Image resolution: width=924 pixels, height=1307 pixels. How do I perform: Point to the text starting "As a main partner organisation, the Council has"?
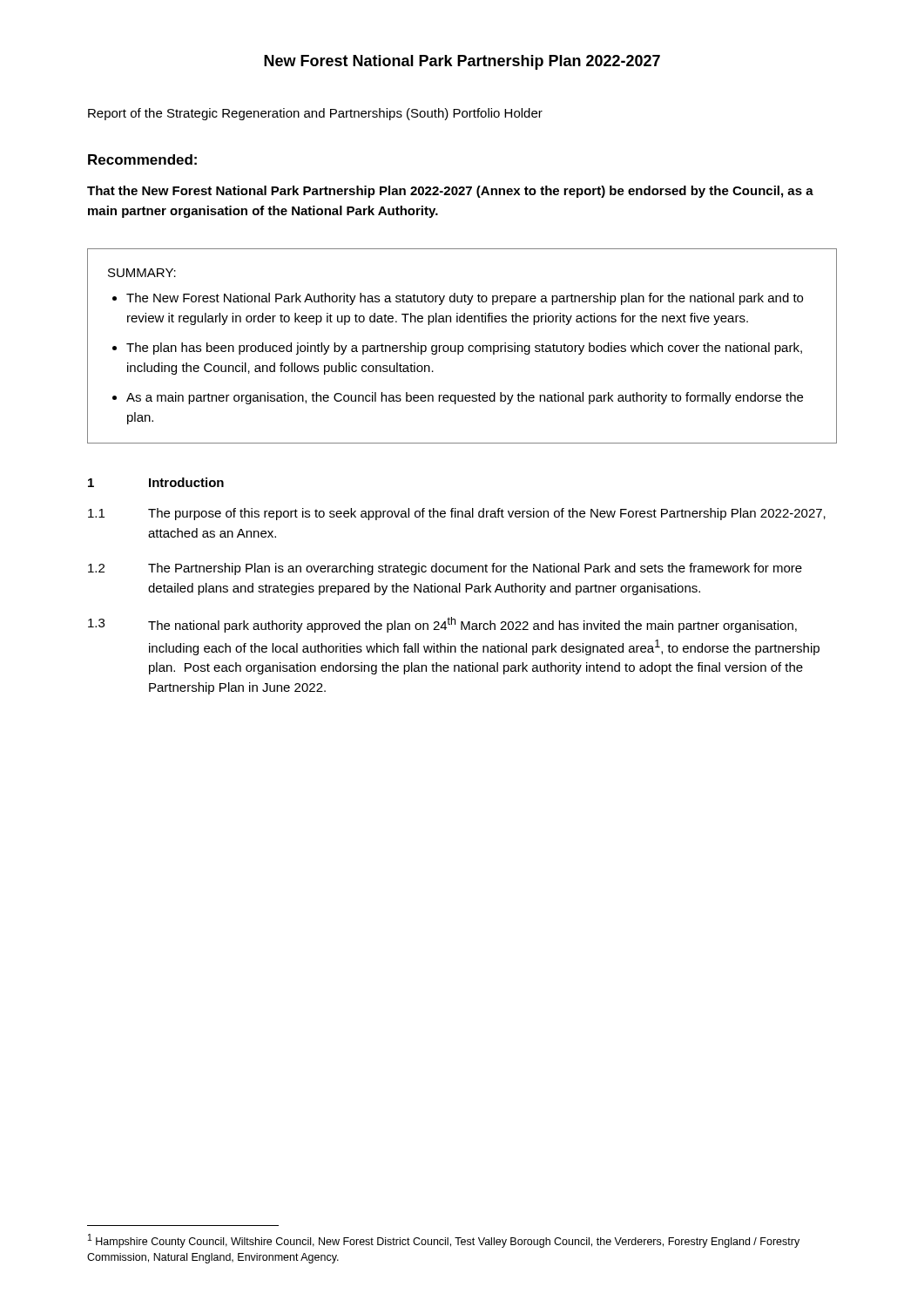coord(465,407)
